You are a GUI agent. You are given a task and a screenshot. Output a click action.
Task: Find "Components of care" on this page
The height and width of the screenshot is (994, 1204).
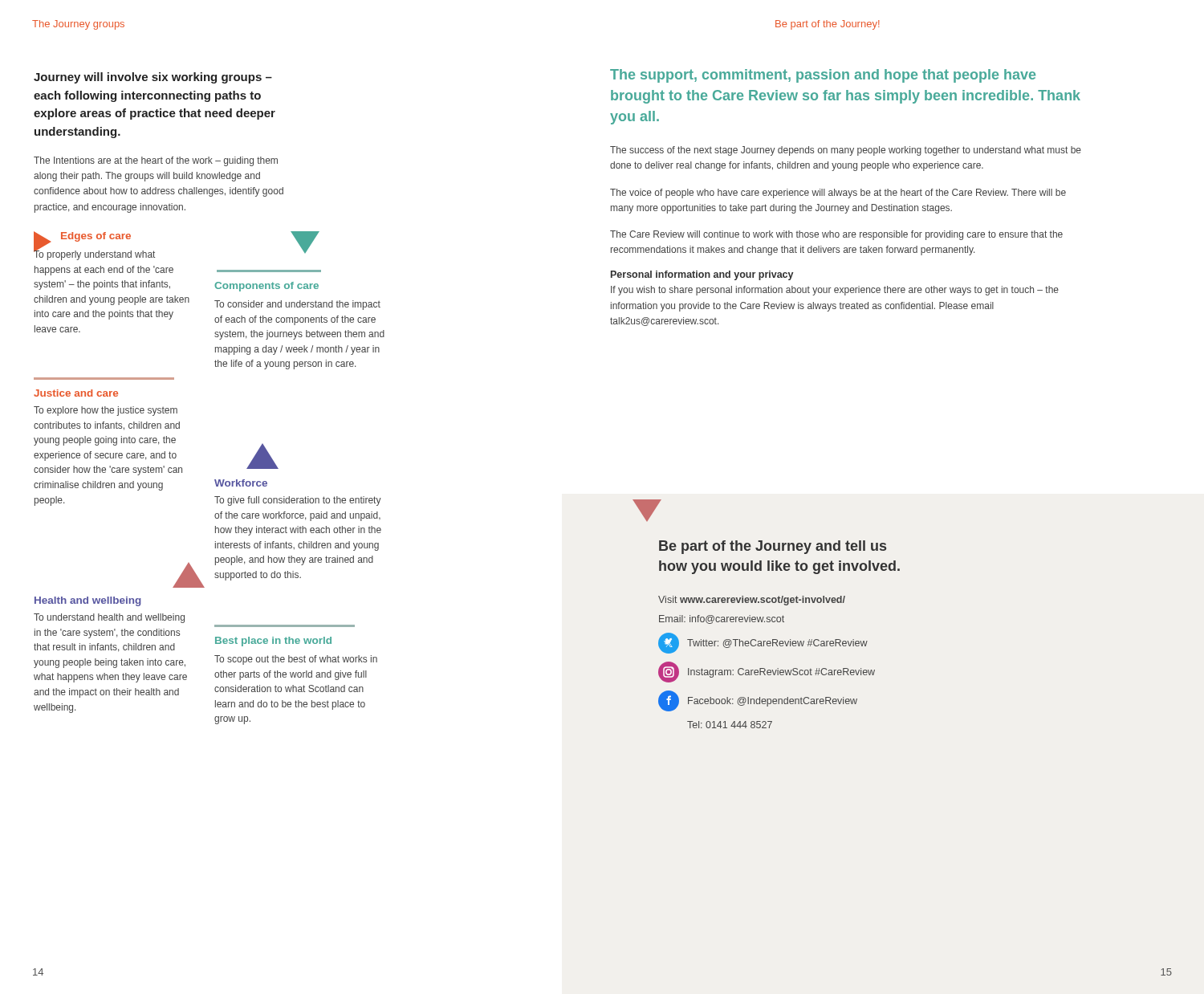267,285
